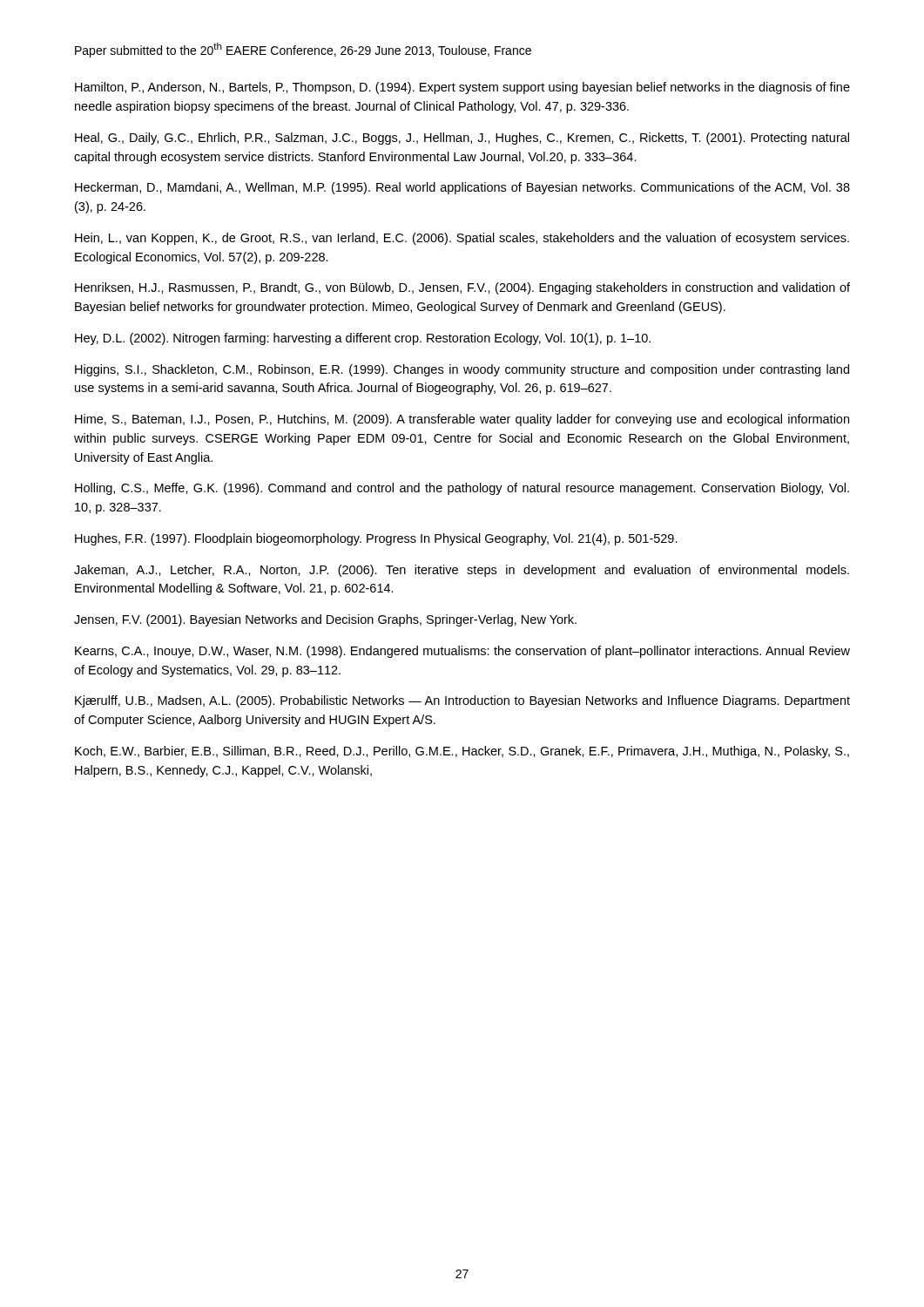
Task: Find the list item containing "Kjærulff, U.B., Madsen,"
Action: 462,710
